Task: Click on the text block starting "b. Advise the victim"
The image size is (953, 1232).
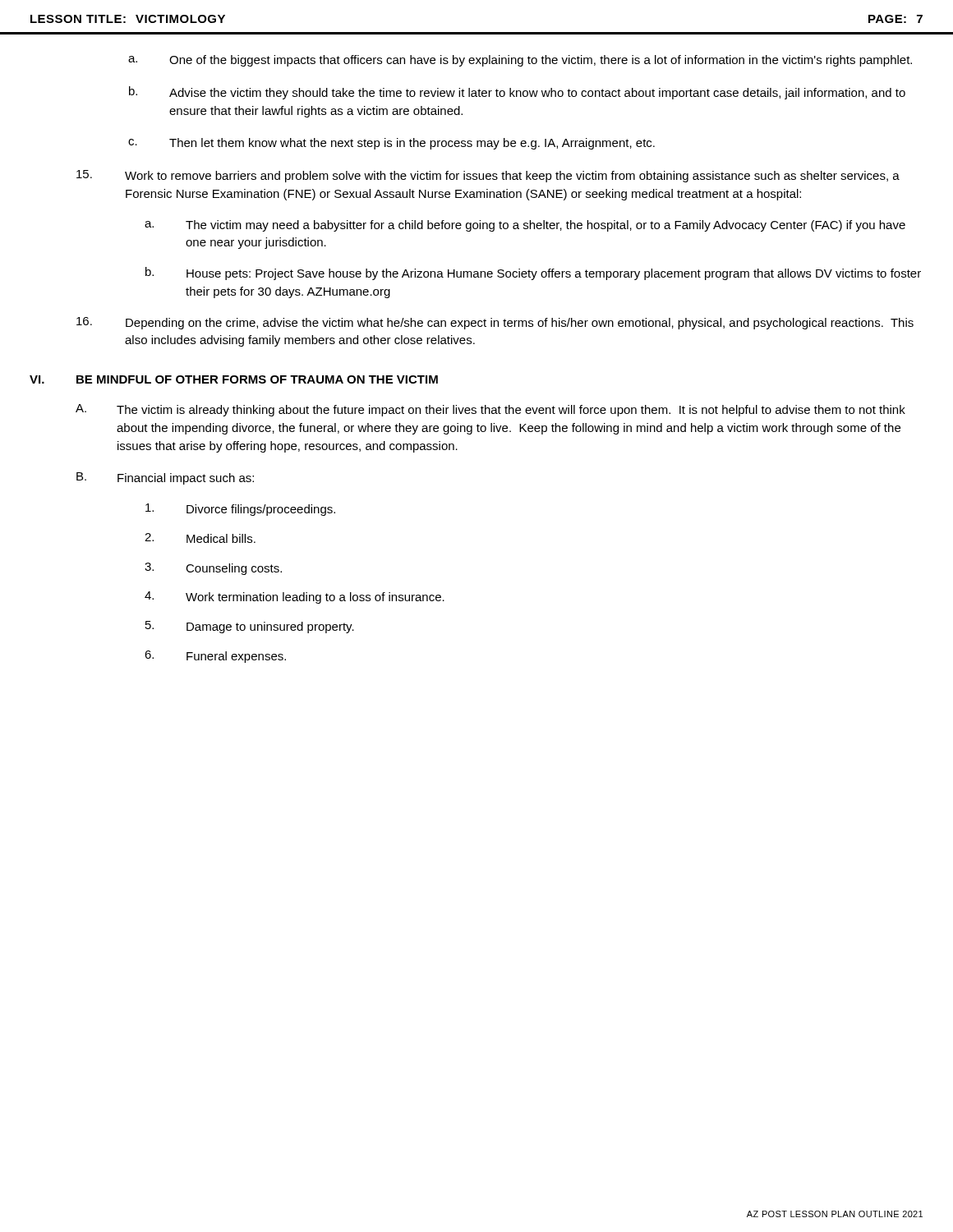Action: tap(526, 101)
